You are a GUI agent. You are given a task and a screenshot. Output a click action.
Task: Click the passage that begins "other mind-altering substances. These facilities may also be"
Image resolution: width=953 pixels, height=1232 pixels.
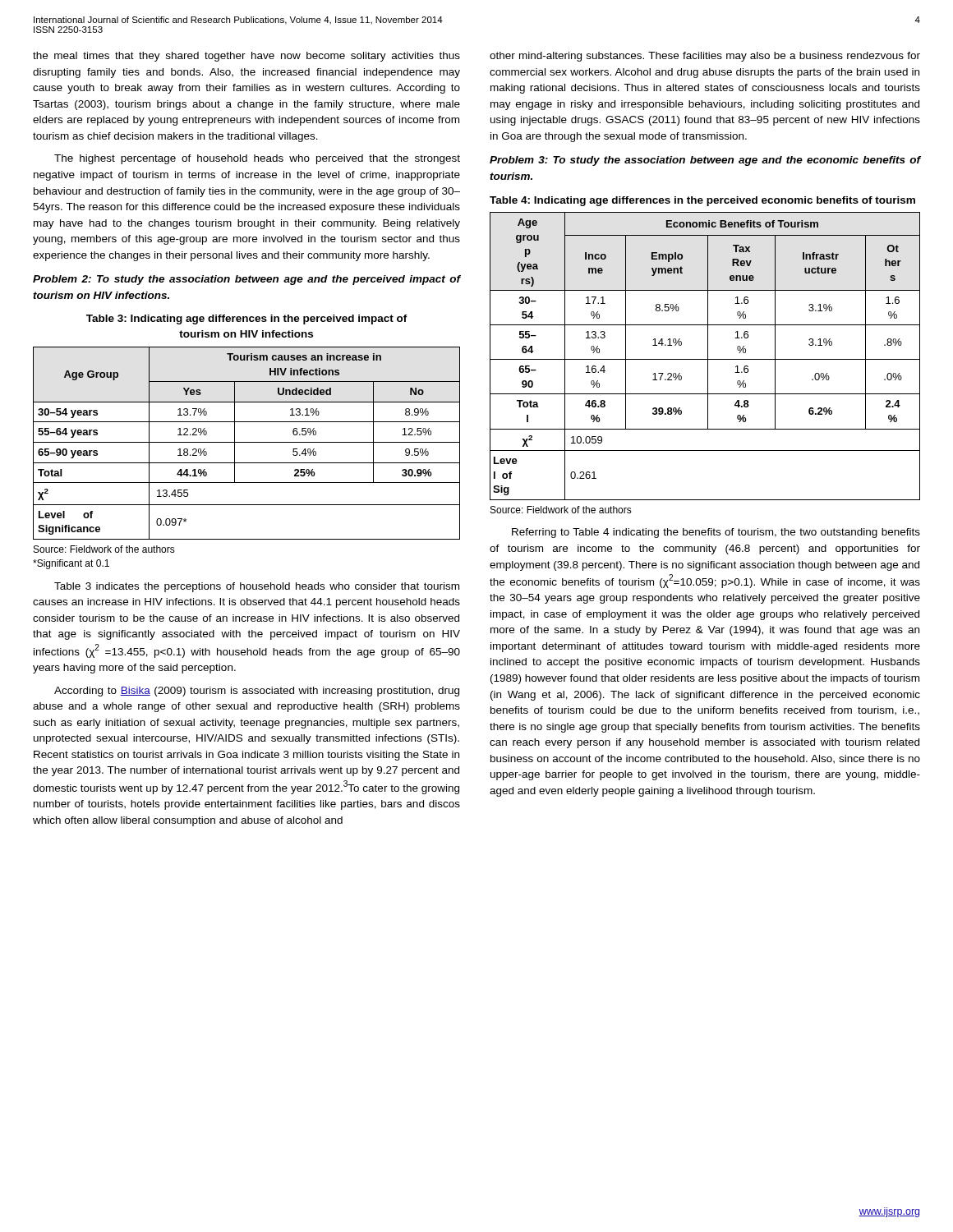coord(705,96)
